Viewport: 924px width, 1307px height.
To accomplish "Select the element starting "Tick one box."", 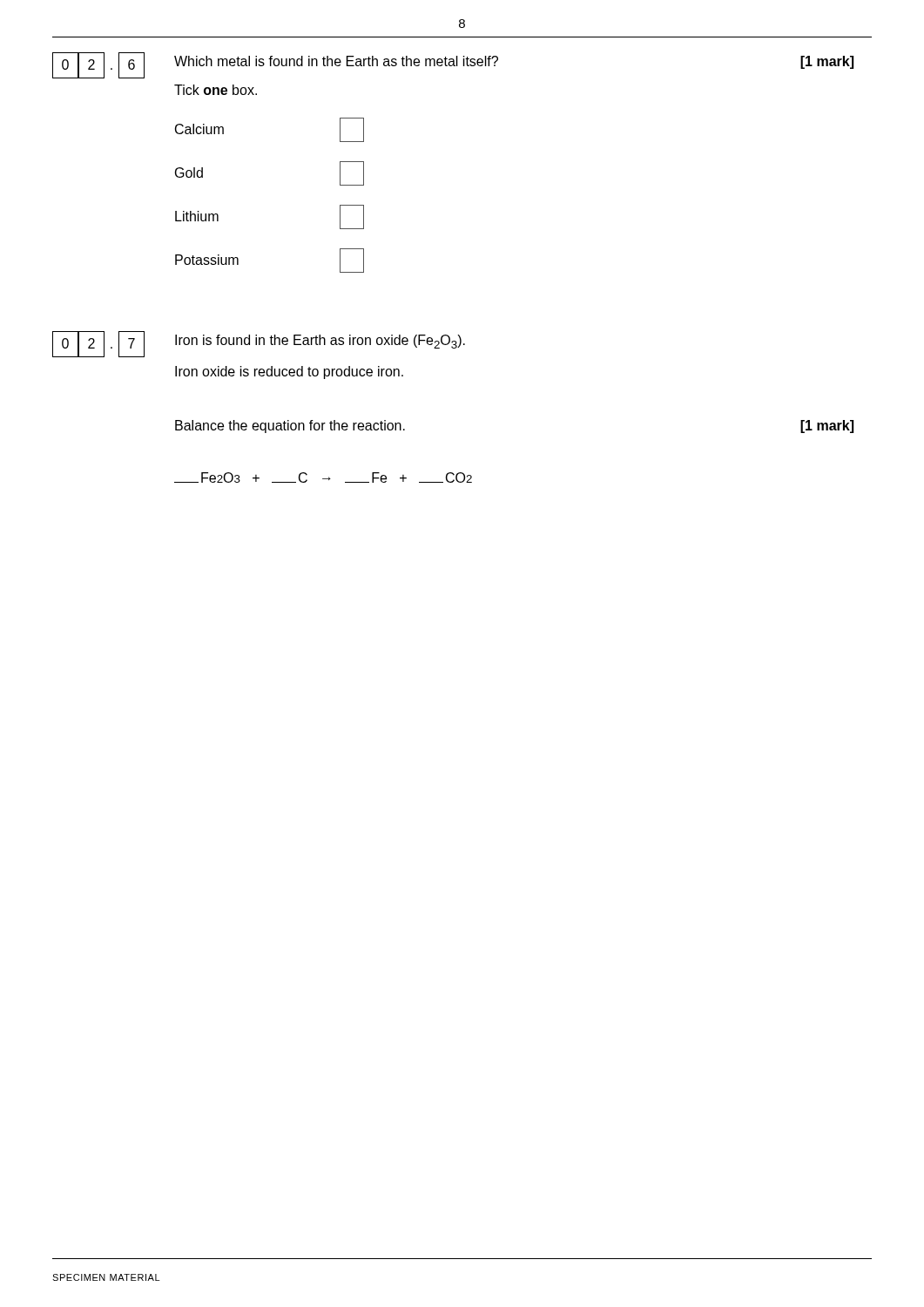I will pyautogui.click(x=216, y=90).
